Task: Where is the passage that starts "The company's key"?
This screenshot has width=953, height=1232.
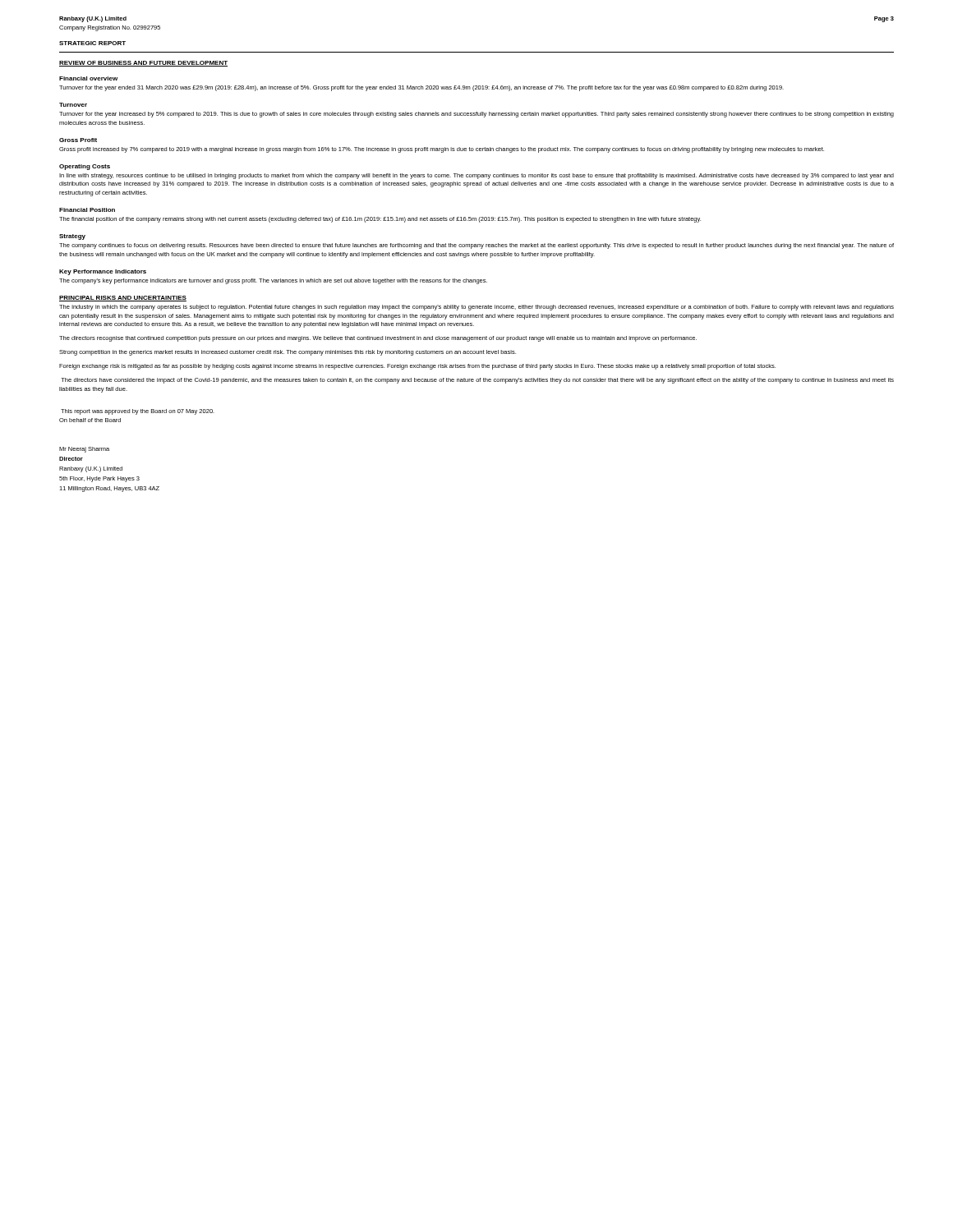Action: (273, 280)
